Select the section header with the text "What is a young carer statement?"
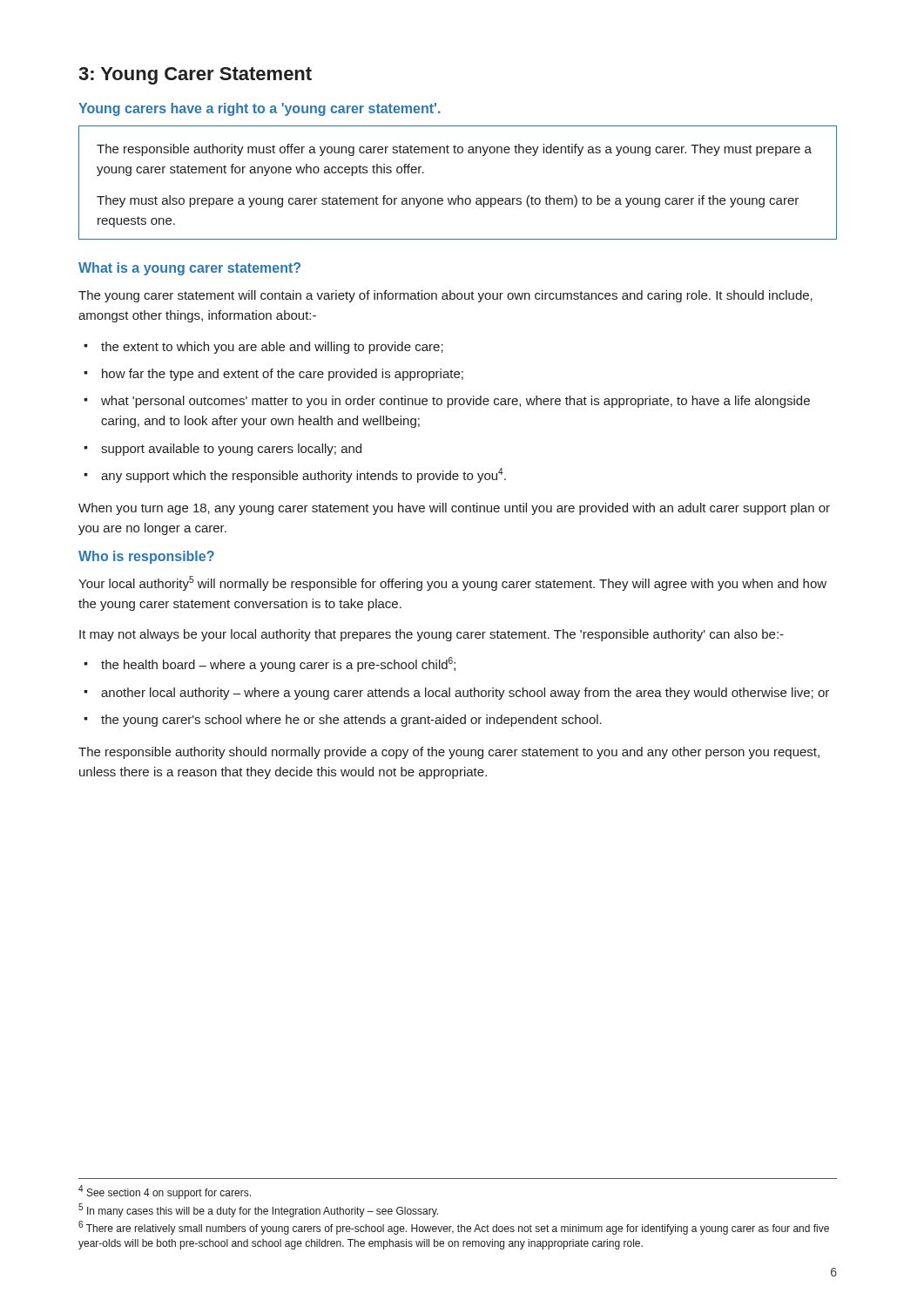This screenshot has height=1307, width=924. 189,269
